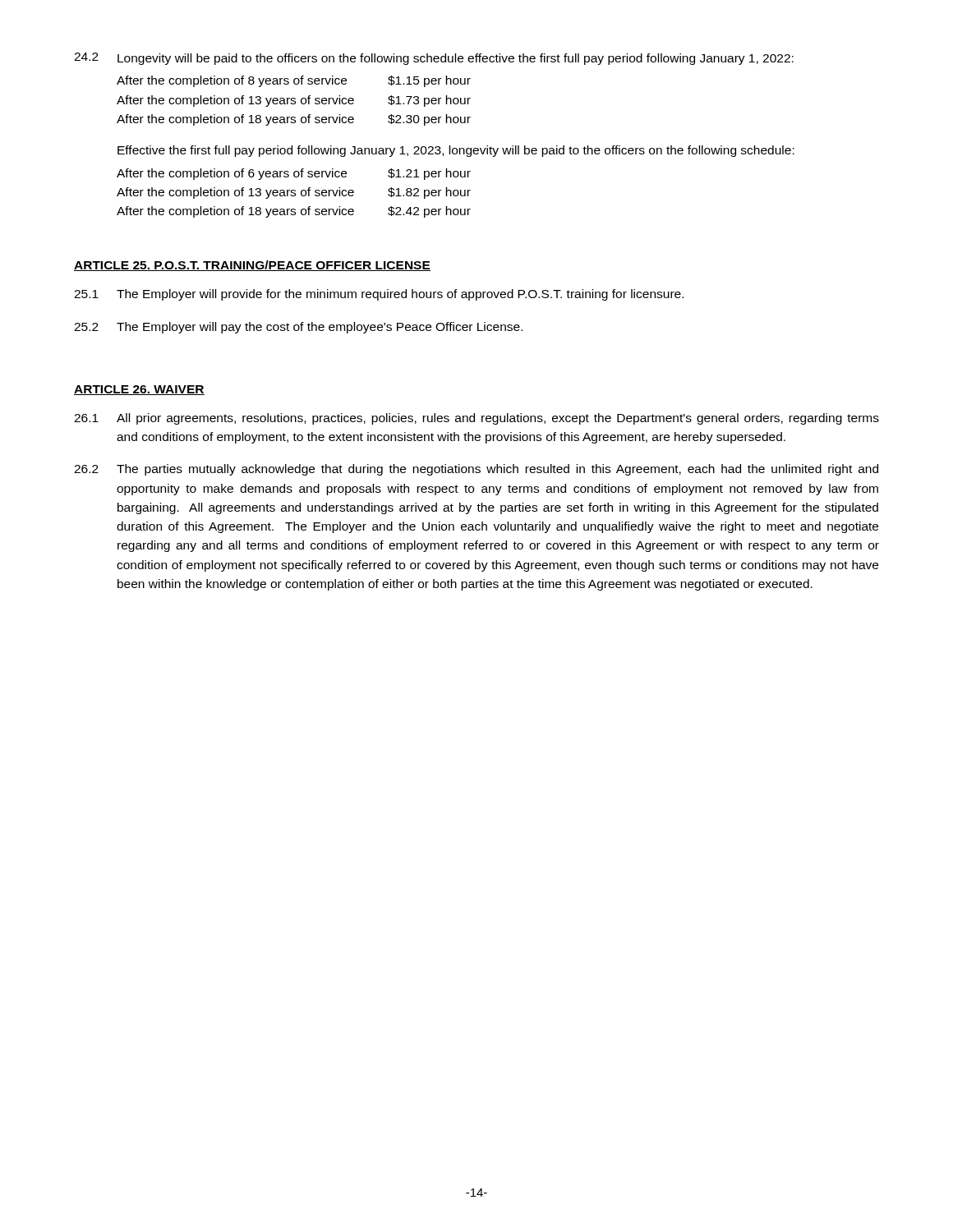
Task: Locate the section header containing "ARTICLE 26. WAIVER"
Action: click(x=139, y=389)
